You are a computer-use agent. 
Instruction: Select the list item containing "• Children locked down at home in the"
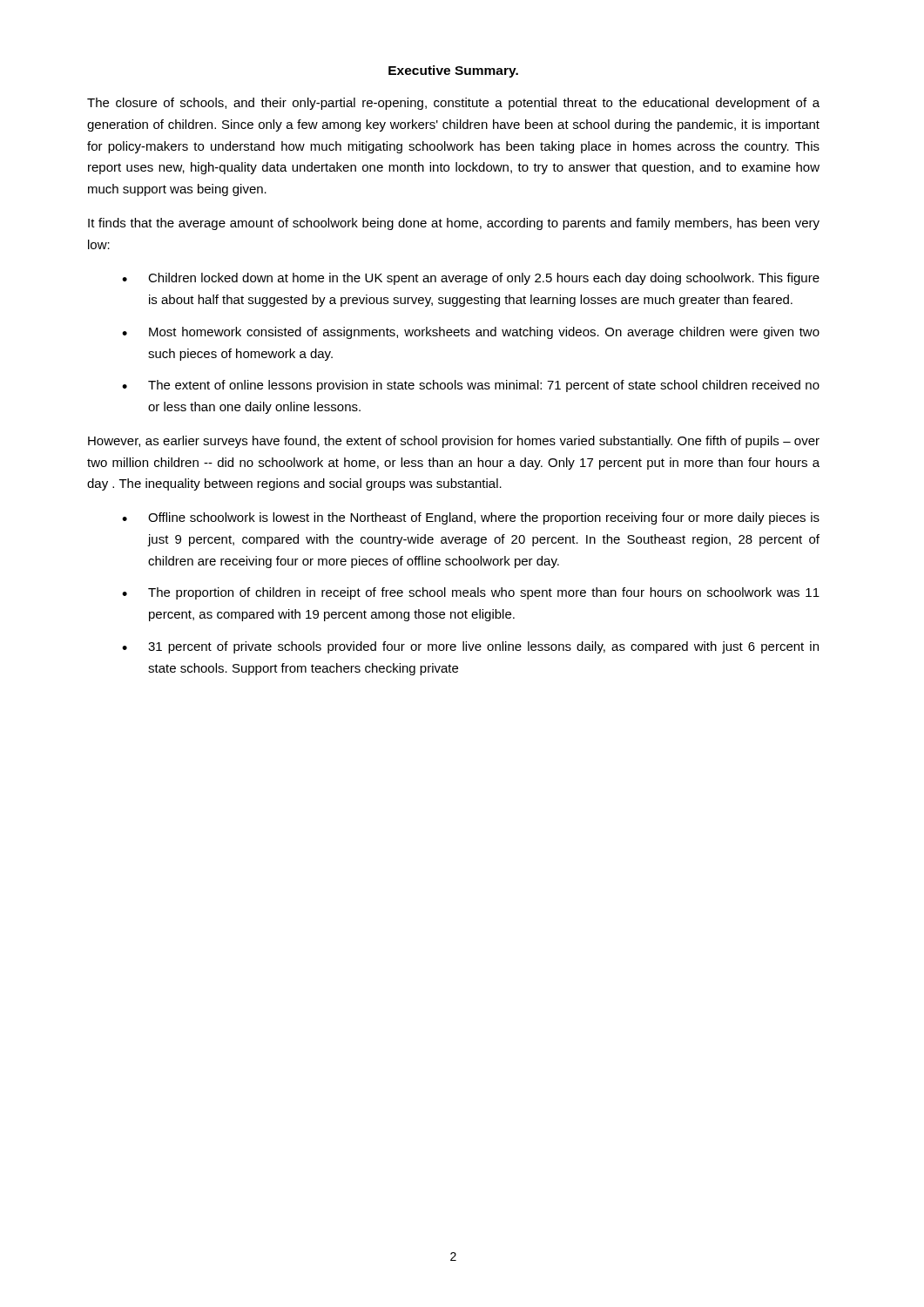coord(471,289)
